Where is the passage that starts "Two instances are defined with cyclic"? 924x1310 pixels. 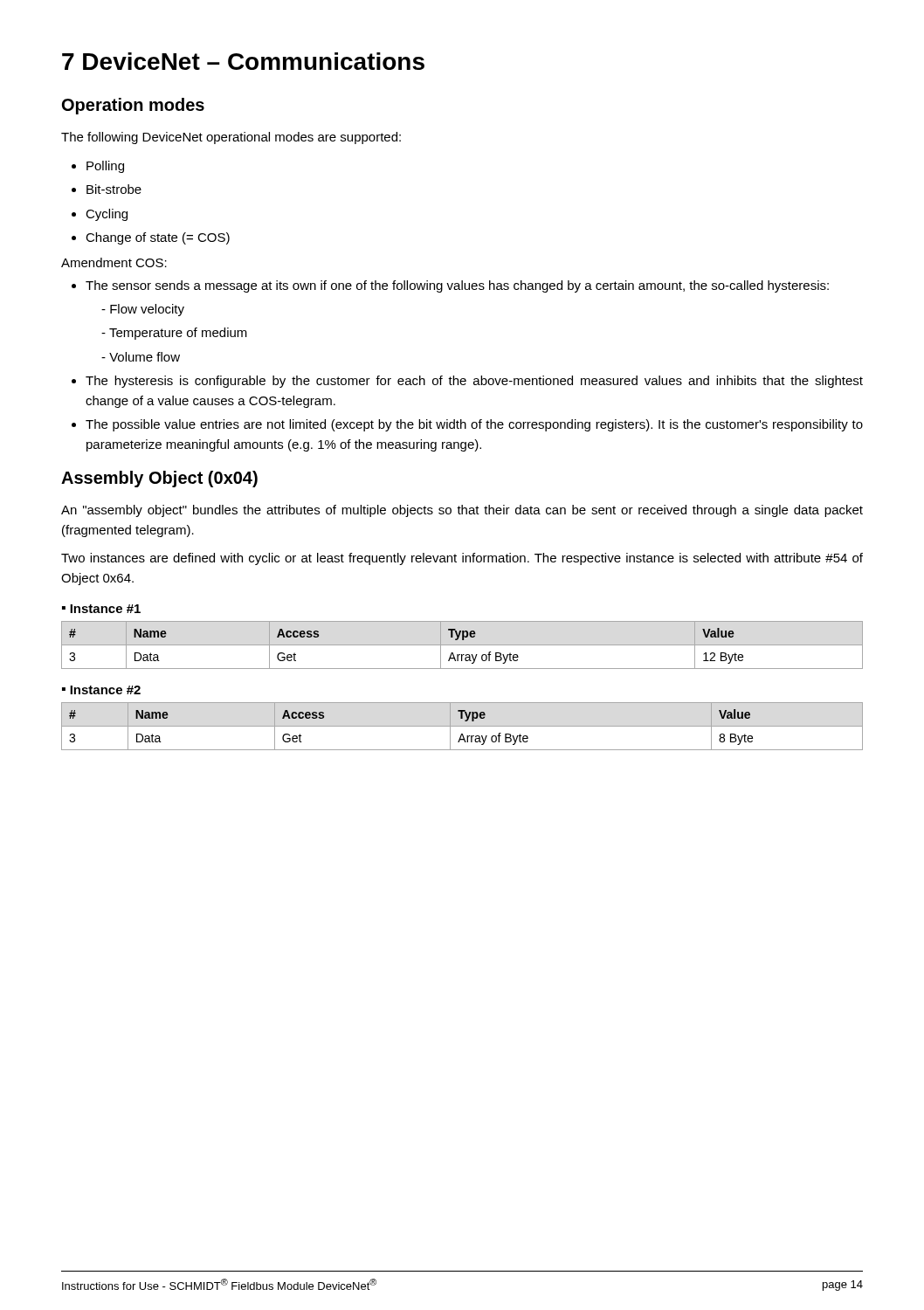(462, 568)
